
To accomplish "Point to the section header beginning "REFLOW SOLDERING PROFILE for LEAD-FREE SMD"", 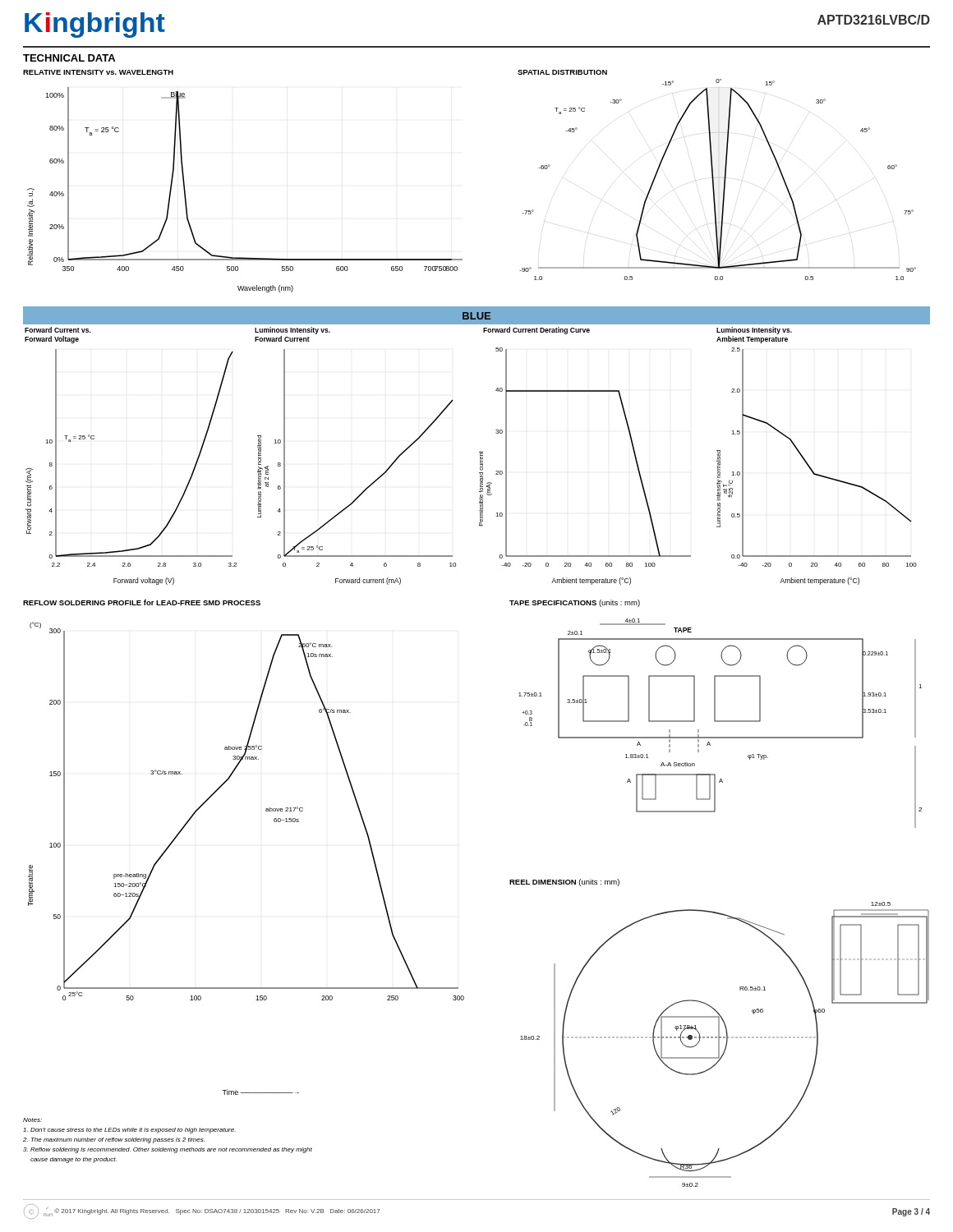I will (x=142, y=602).
